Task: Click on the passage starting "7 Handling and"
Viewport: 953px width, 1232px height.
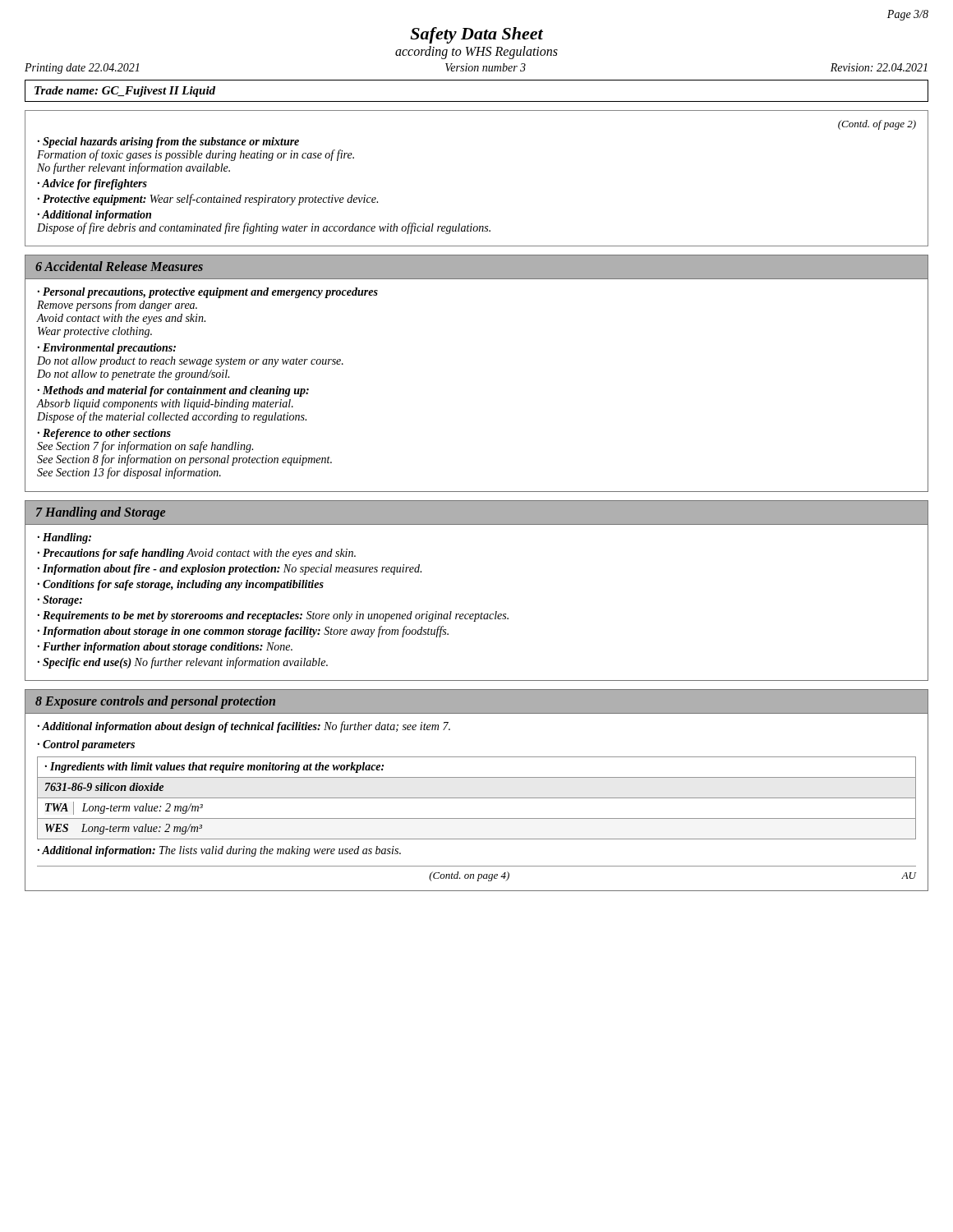Action: pos(101,512)
